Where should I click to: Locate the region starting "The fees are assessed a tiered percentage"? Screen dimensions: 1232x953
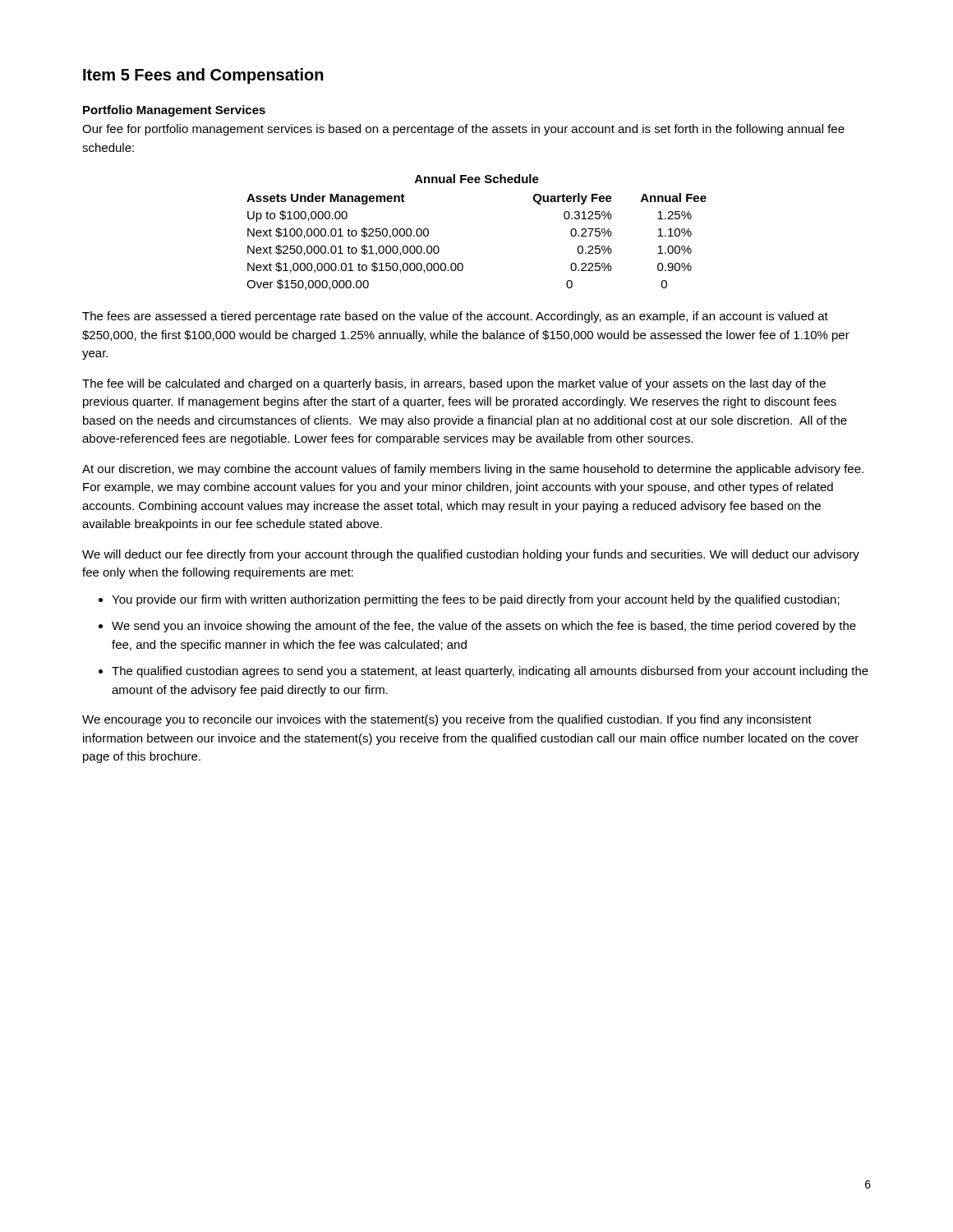(x=466, y=334)
